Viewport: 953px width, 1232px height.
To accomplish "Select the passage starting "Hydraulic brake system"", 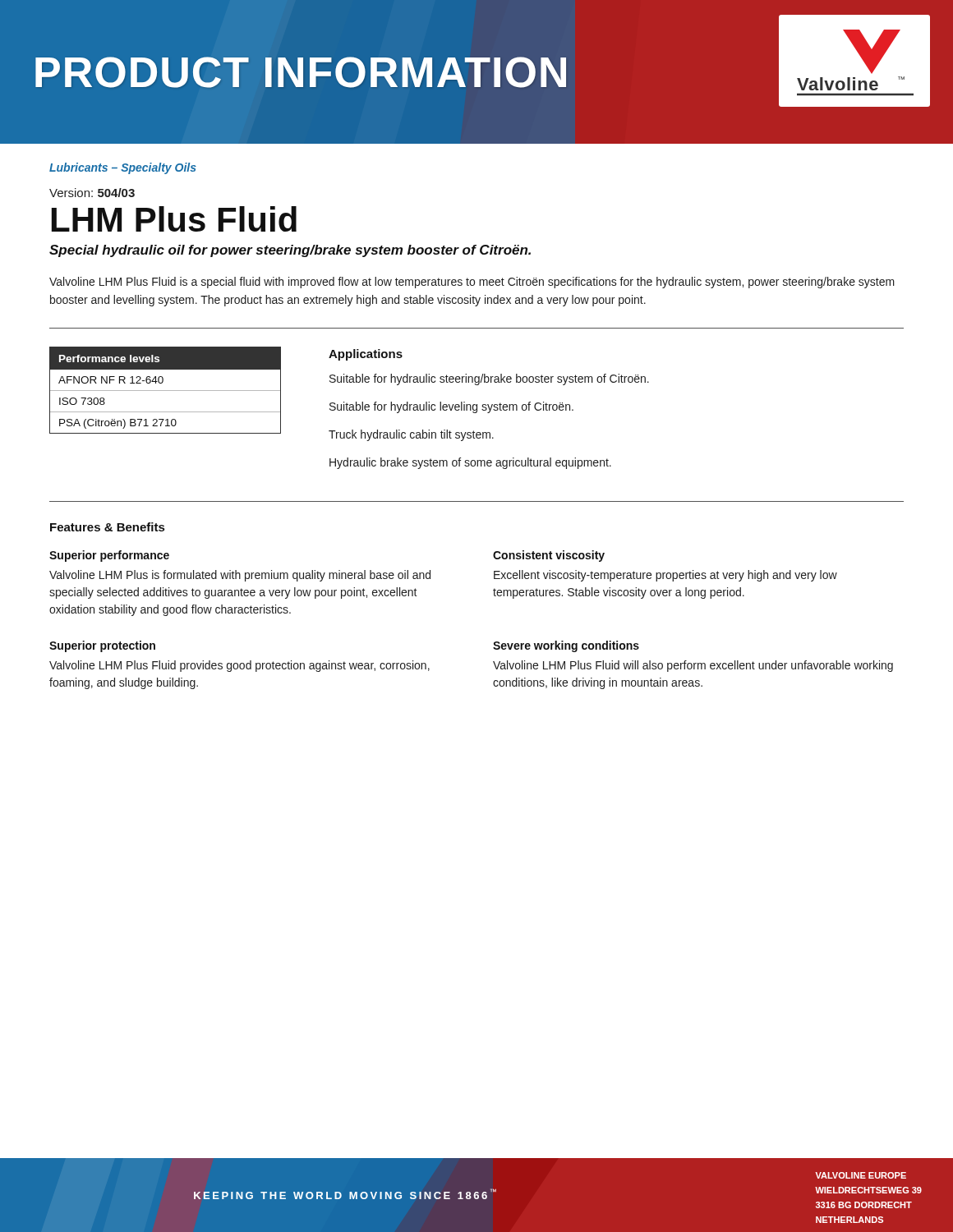I will [x=470, y=463].
